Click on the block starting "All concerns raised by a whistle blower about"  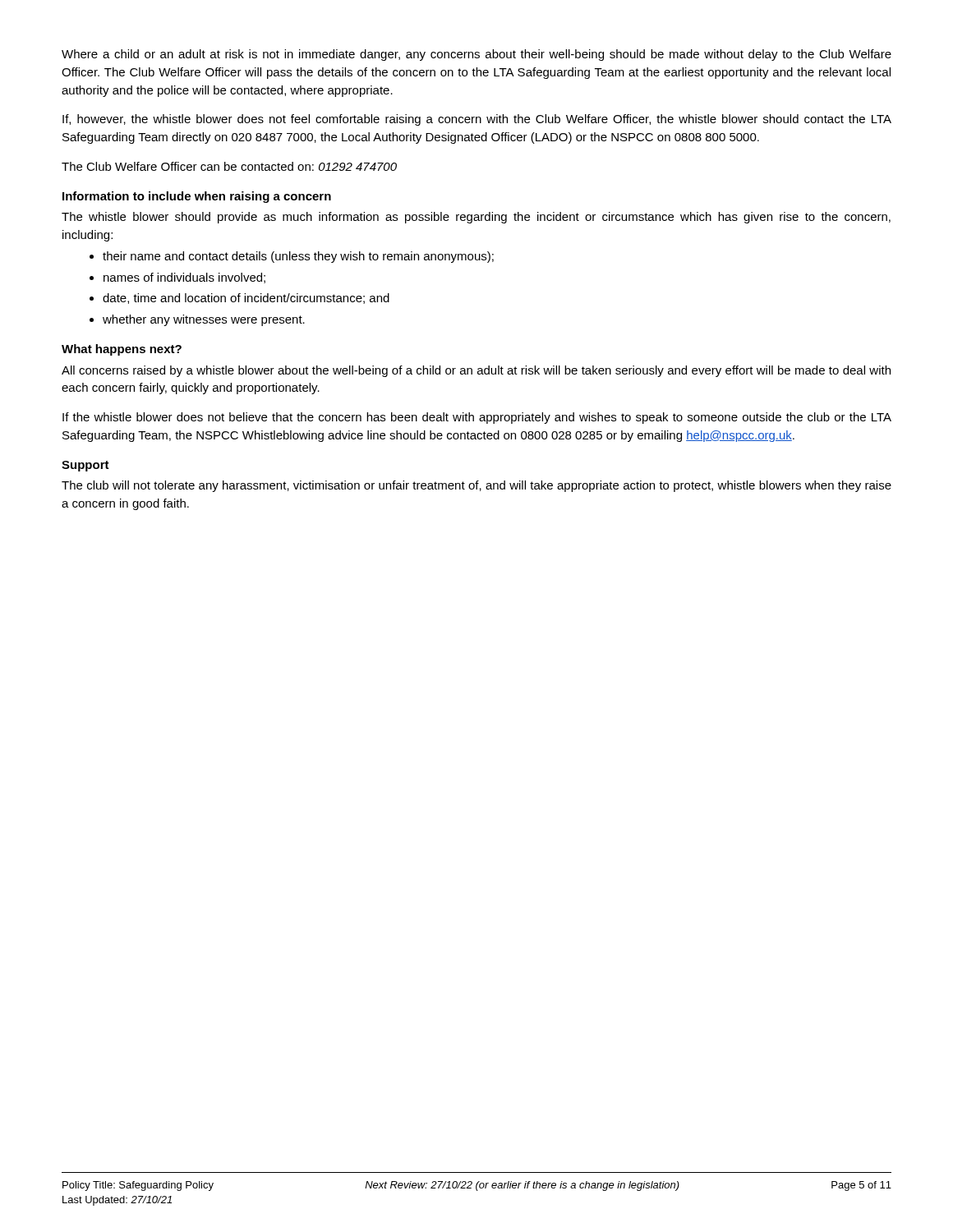[x=476, y=379]
